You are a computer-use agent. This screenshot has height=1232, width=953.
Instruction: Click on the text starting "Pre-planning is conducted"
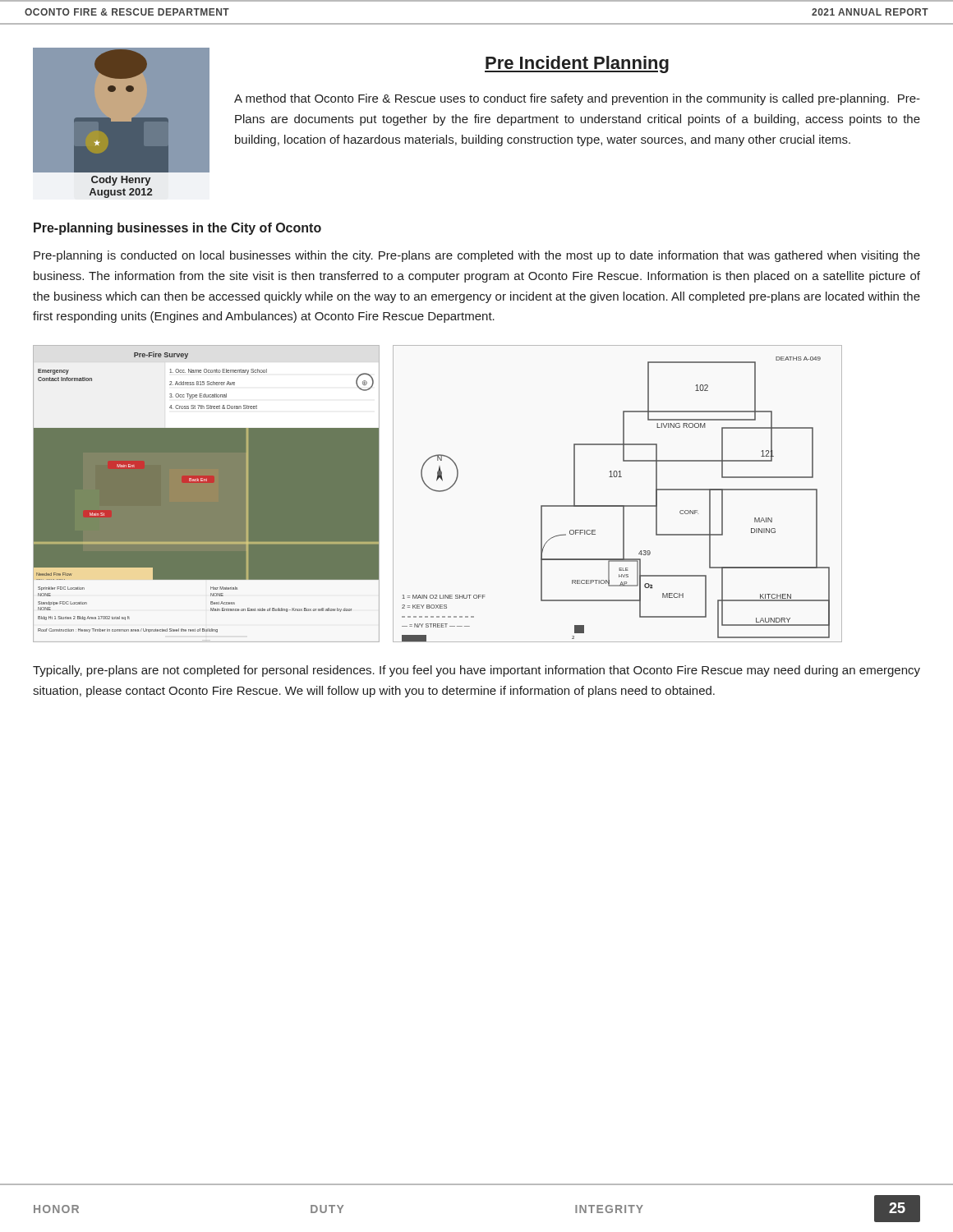pyautogui.click(x=476, y=286)
